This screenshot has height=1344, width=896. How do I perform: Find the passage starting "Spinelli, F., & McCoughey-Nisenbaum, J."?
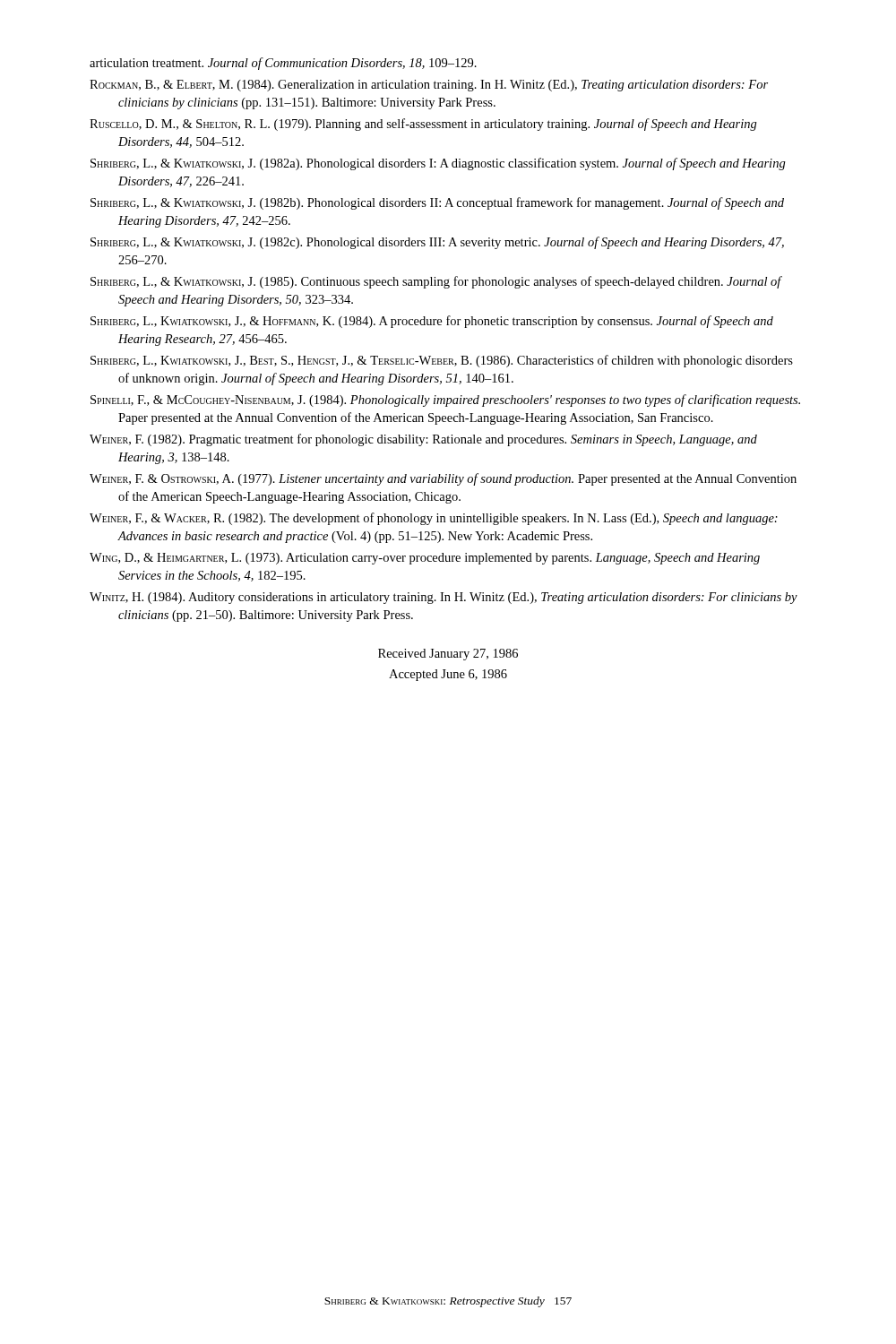[445, 409]
